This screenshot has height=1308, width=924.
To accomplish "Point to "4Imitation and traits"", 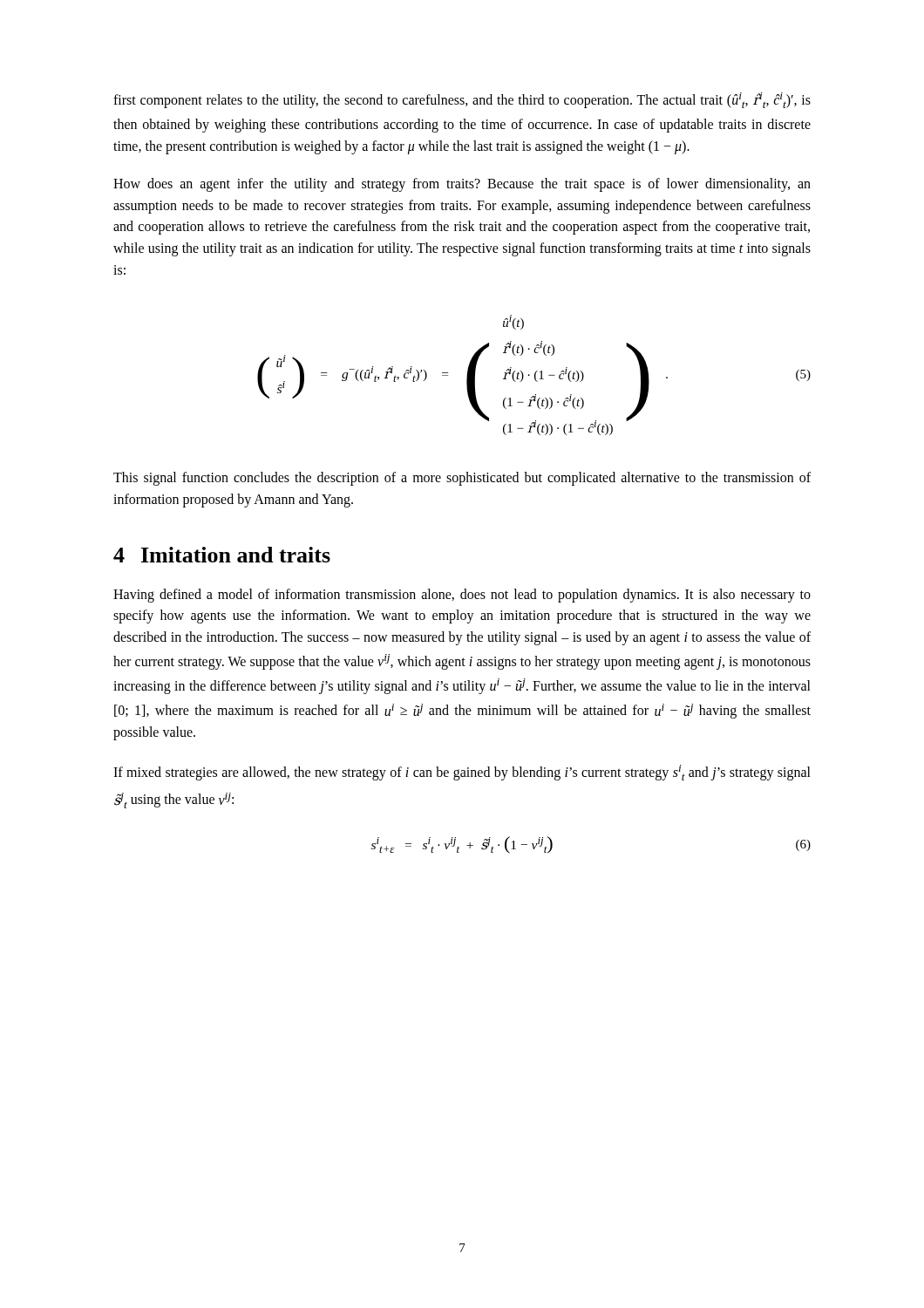I will 222,555.
